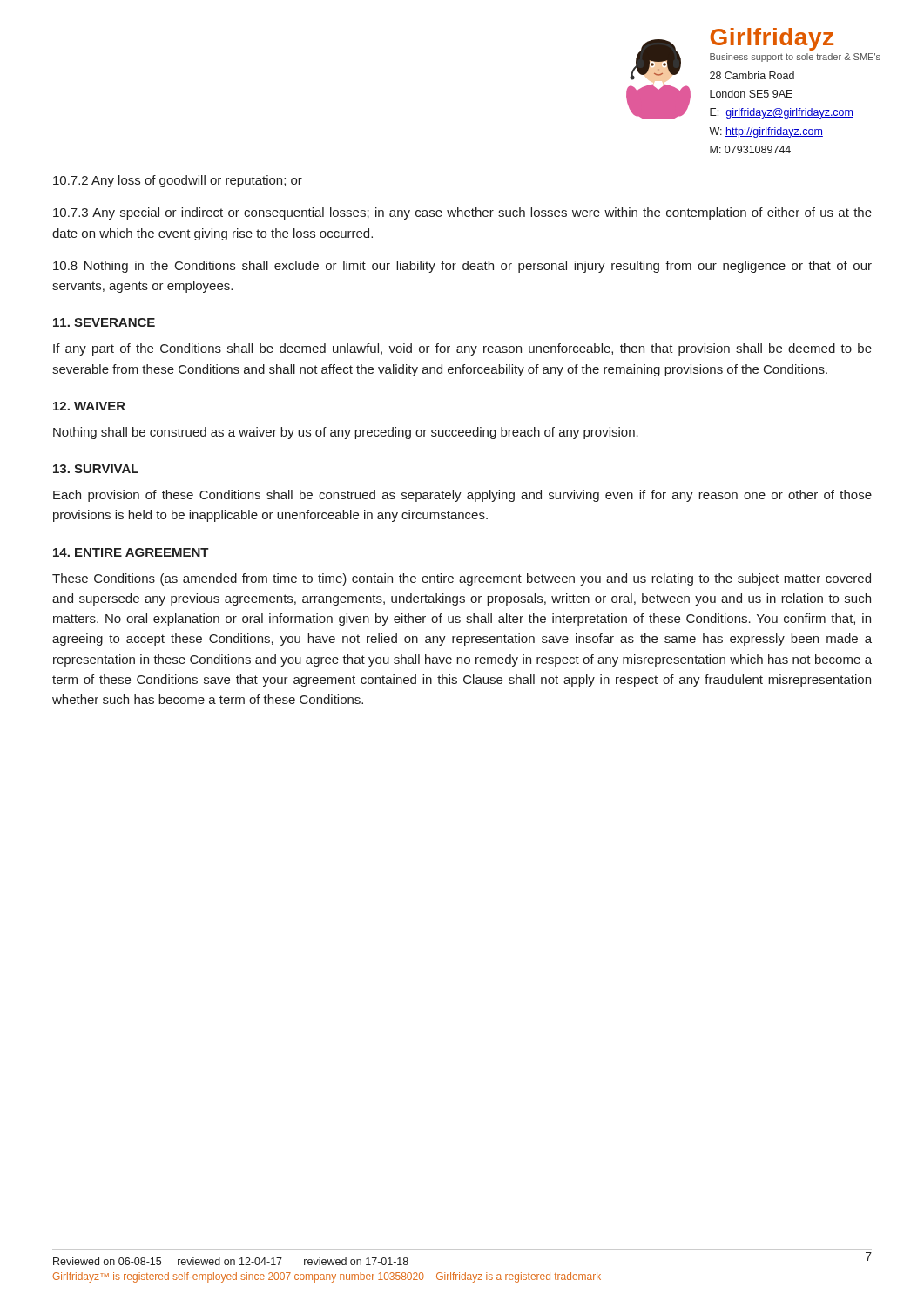Point to the block beginning "Each provision of"
Screen dimensions: 1307x924
(462, 505)
